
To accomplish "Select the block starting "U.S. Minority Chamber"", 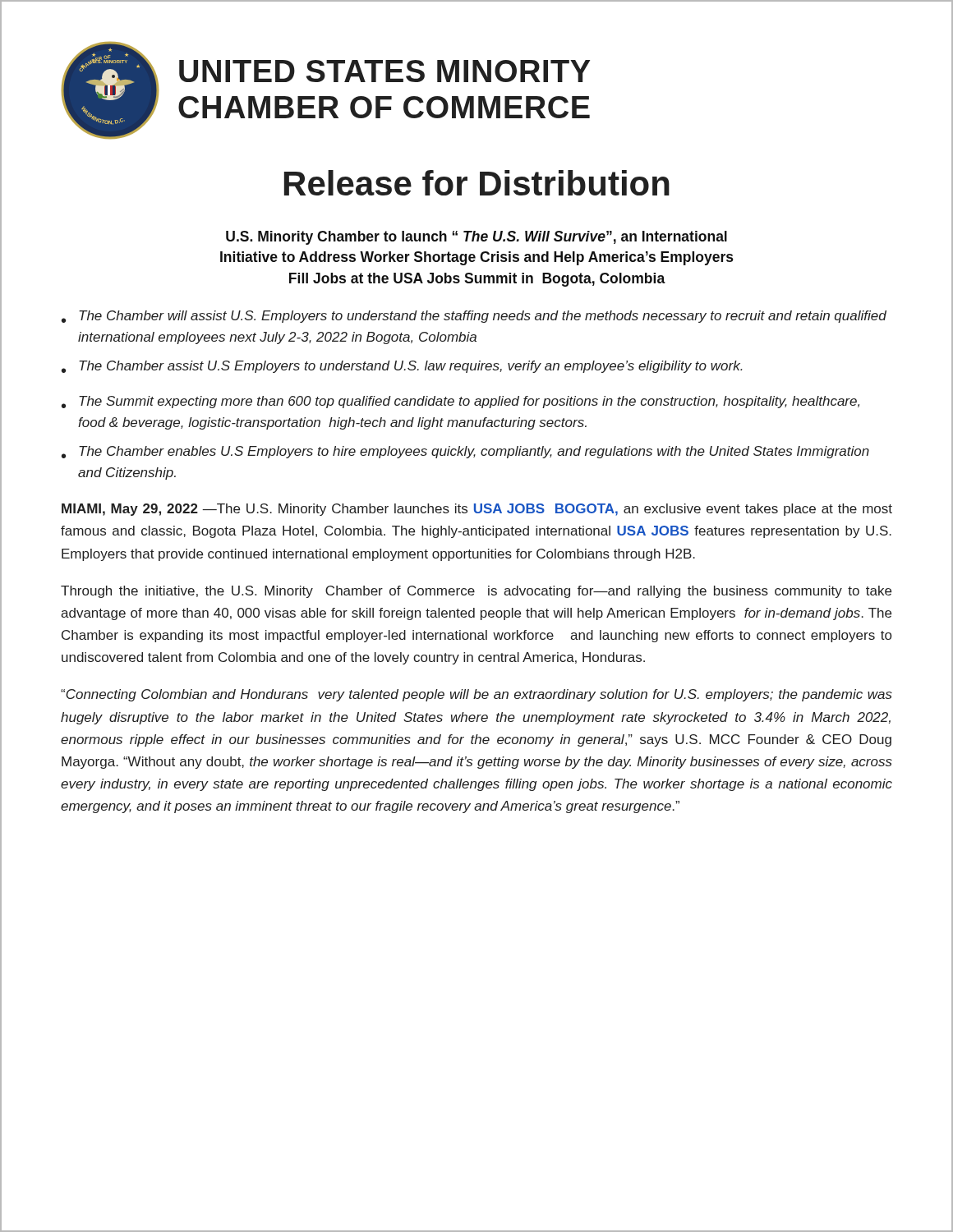I will (x=476, y=257).
